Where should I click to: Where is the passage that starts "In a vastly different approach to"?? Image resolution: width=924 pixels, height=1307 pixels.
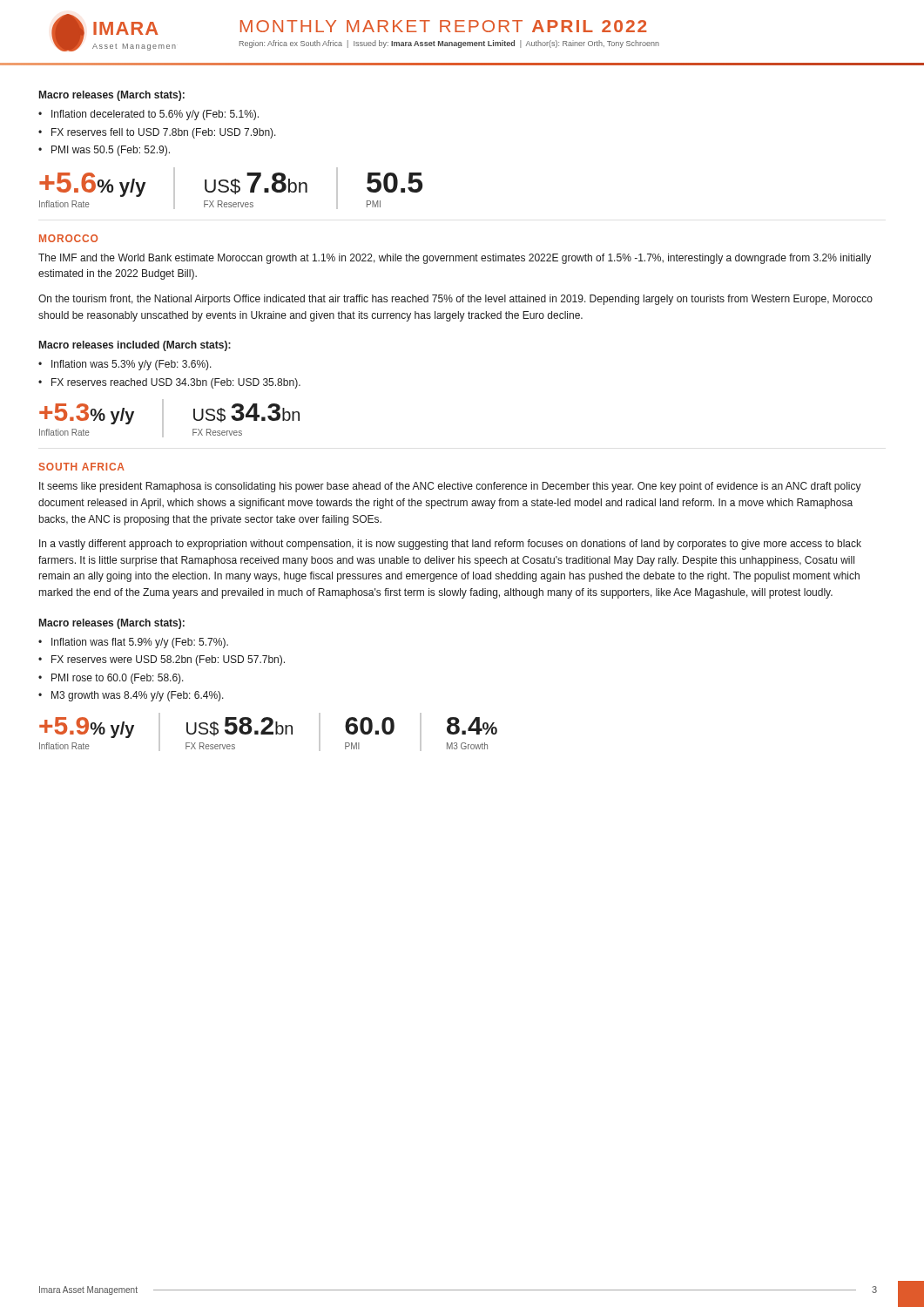pyautogui.click(x=450, y=568)
